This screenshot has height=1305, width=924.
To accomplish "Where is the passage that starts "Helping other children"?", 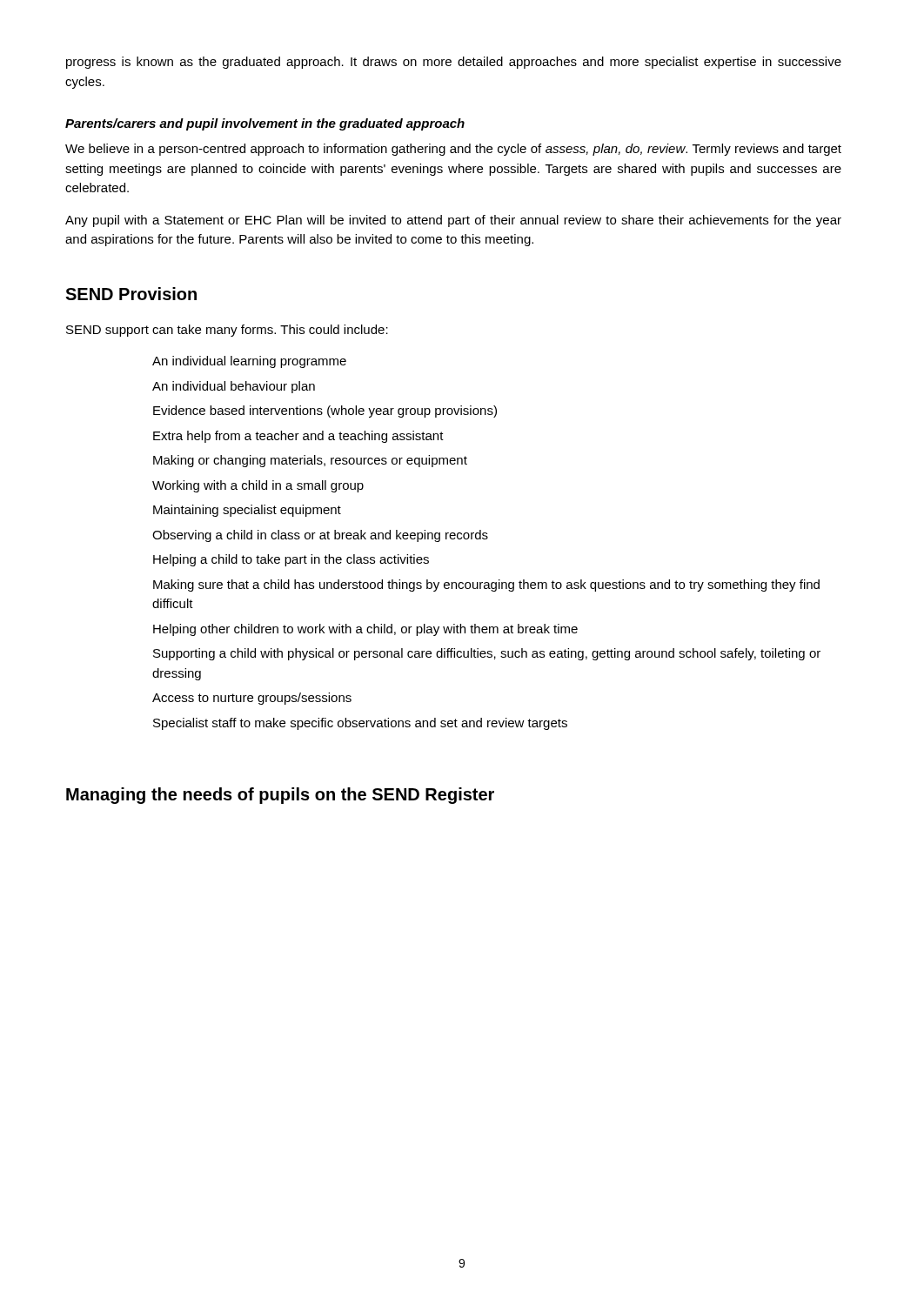I will 365,628.
